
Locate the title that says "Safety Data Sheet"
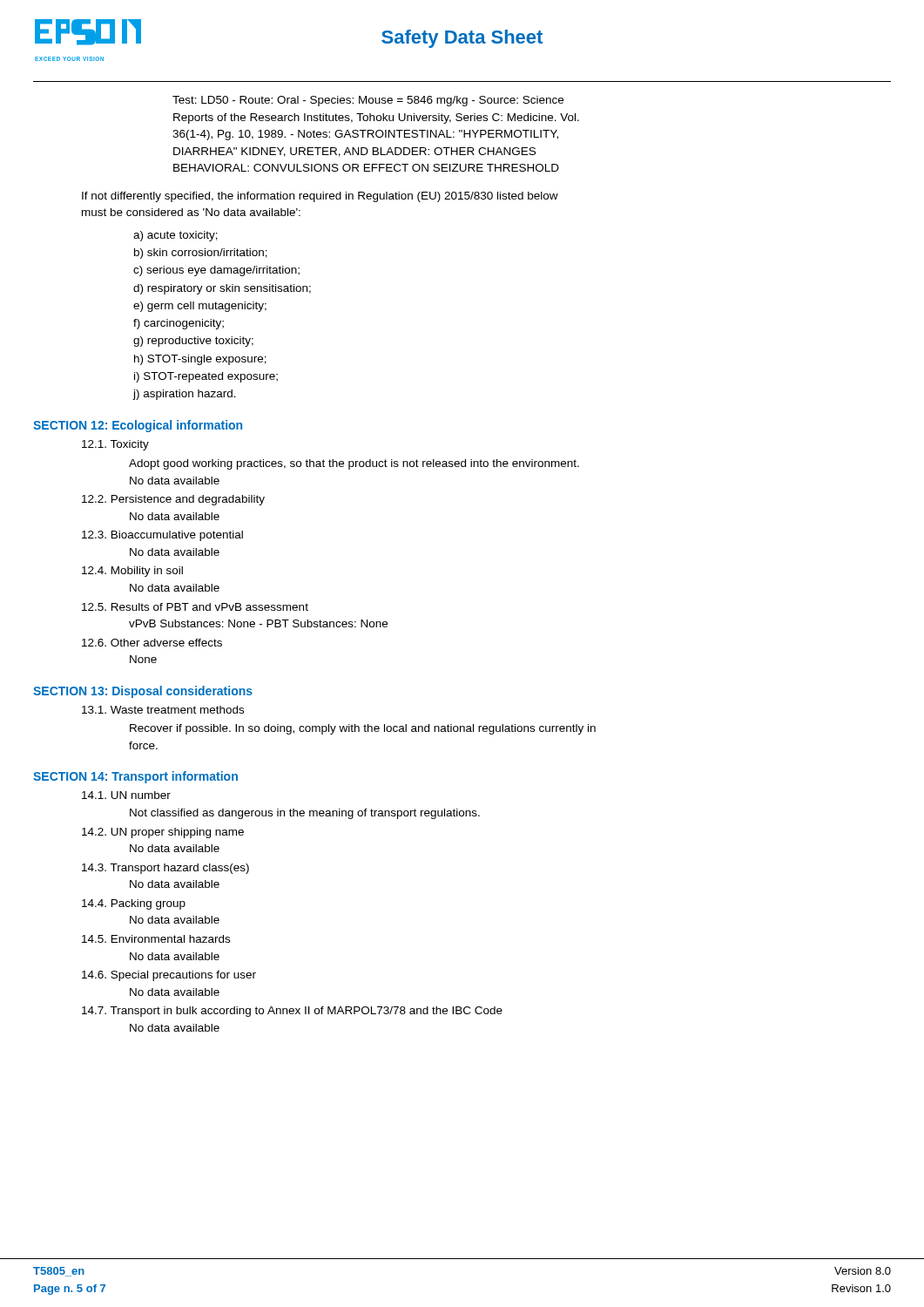462,37
